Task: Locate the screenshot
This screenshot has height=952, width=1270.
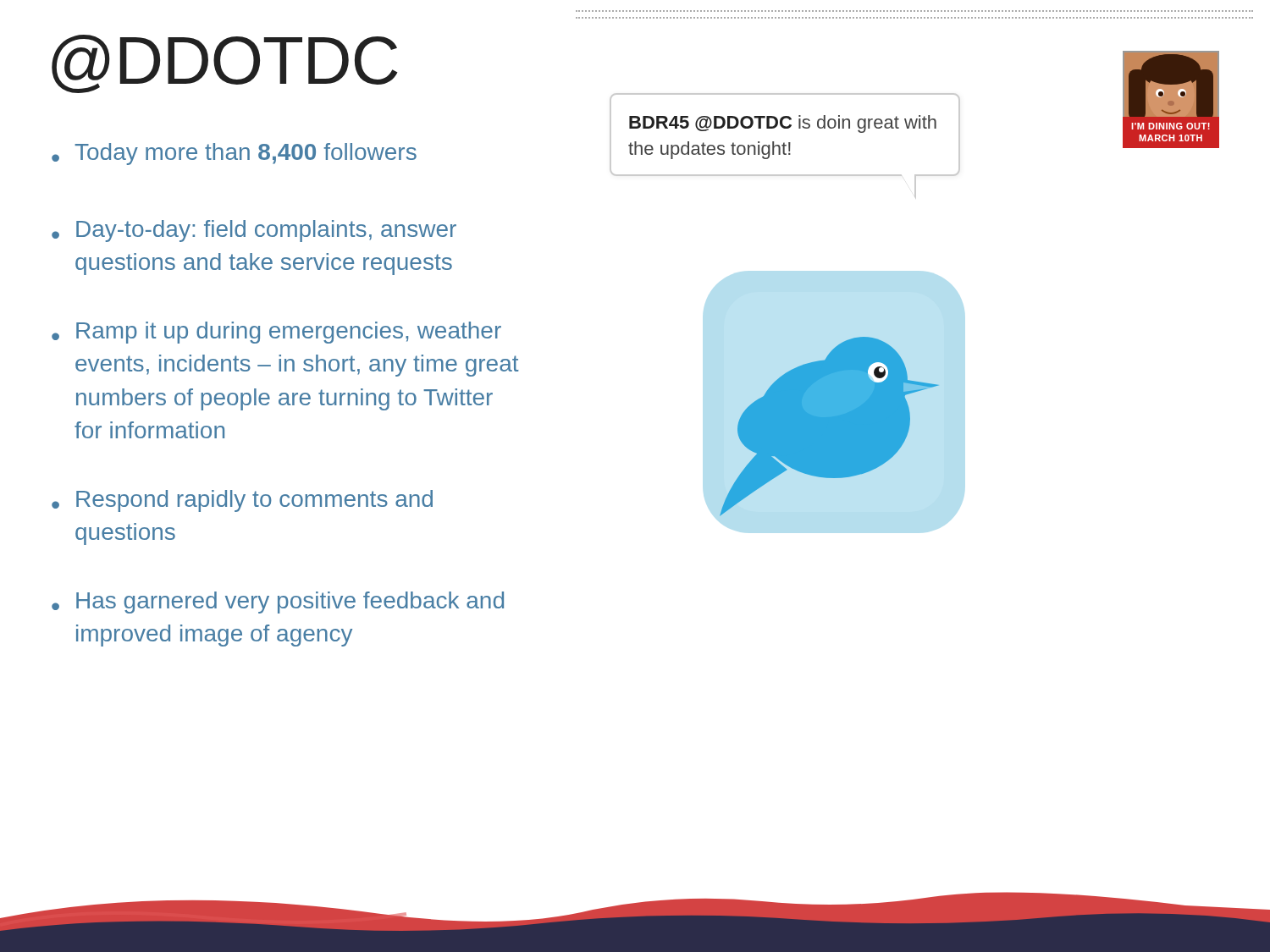Action: [x=914, y=423]
